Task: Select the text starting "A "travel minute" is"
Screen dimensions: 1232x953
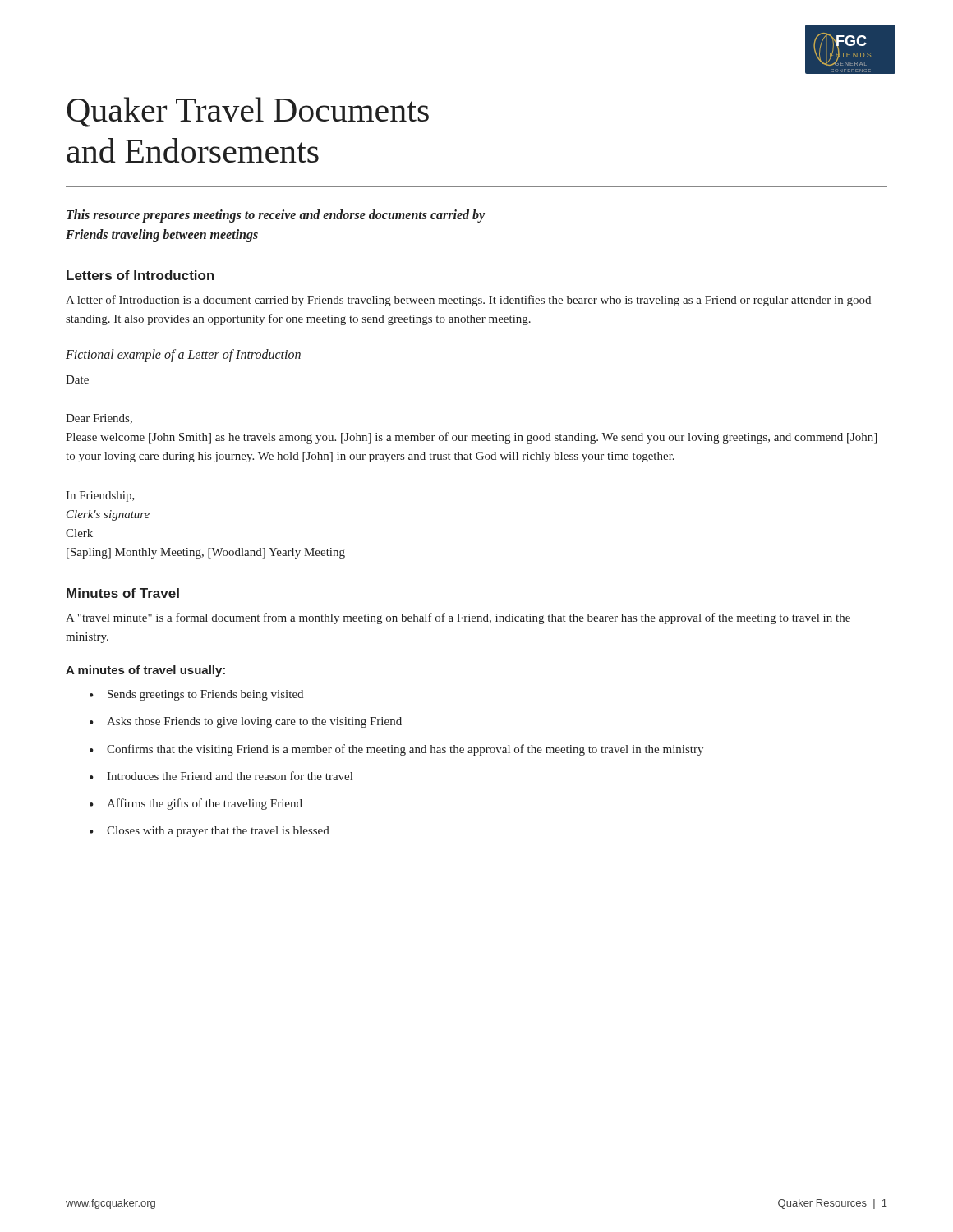Action: tap(476, 627)
